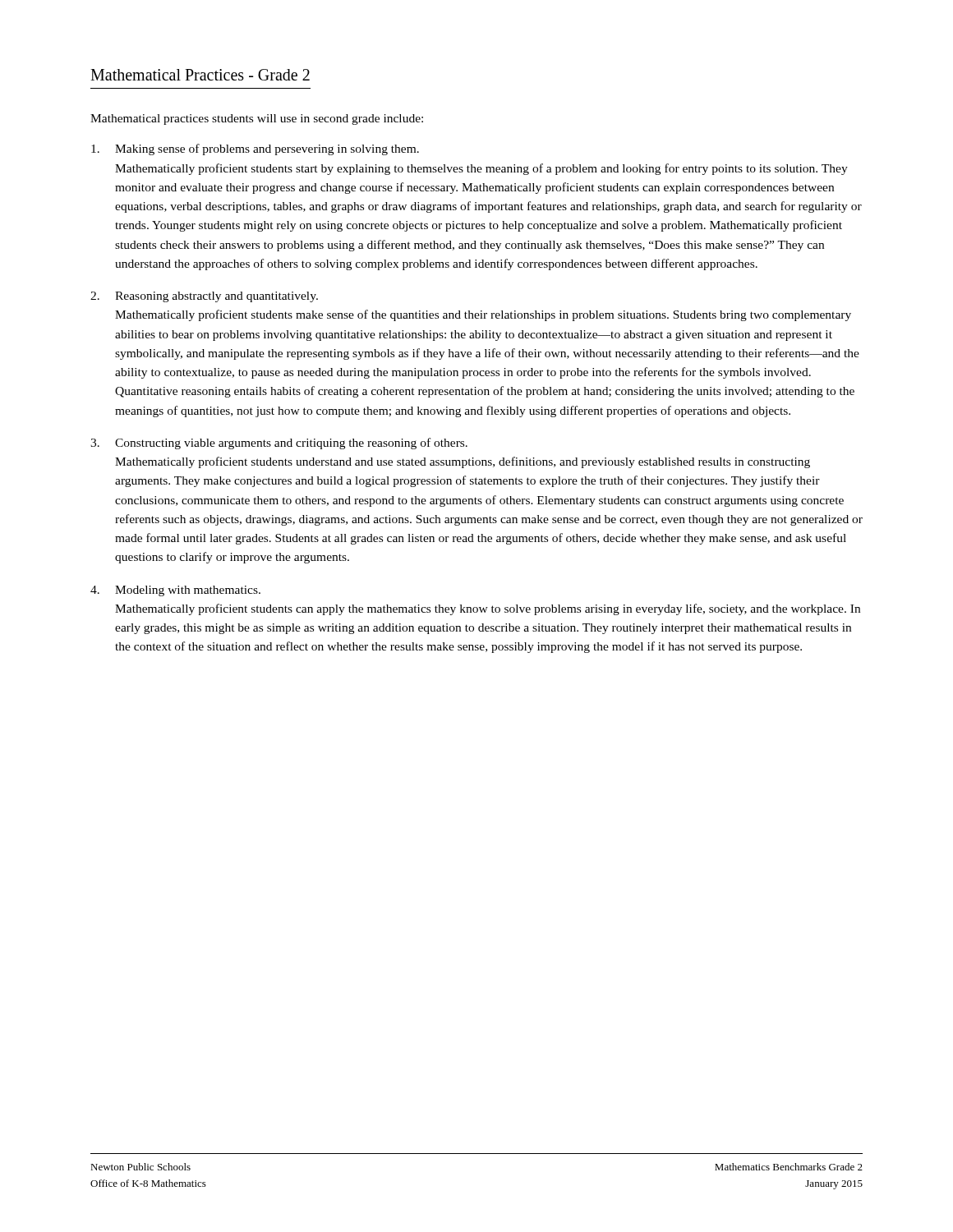Click the passage that begins "3. Constructing viable arguments and critiquing the"

(476, 500)
